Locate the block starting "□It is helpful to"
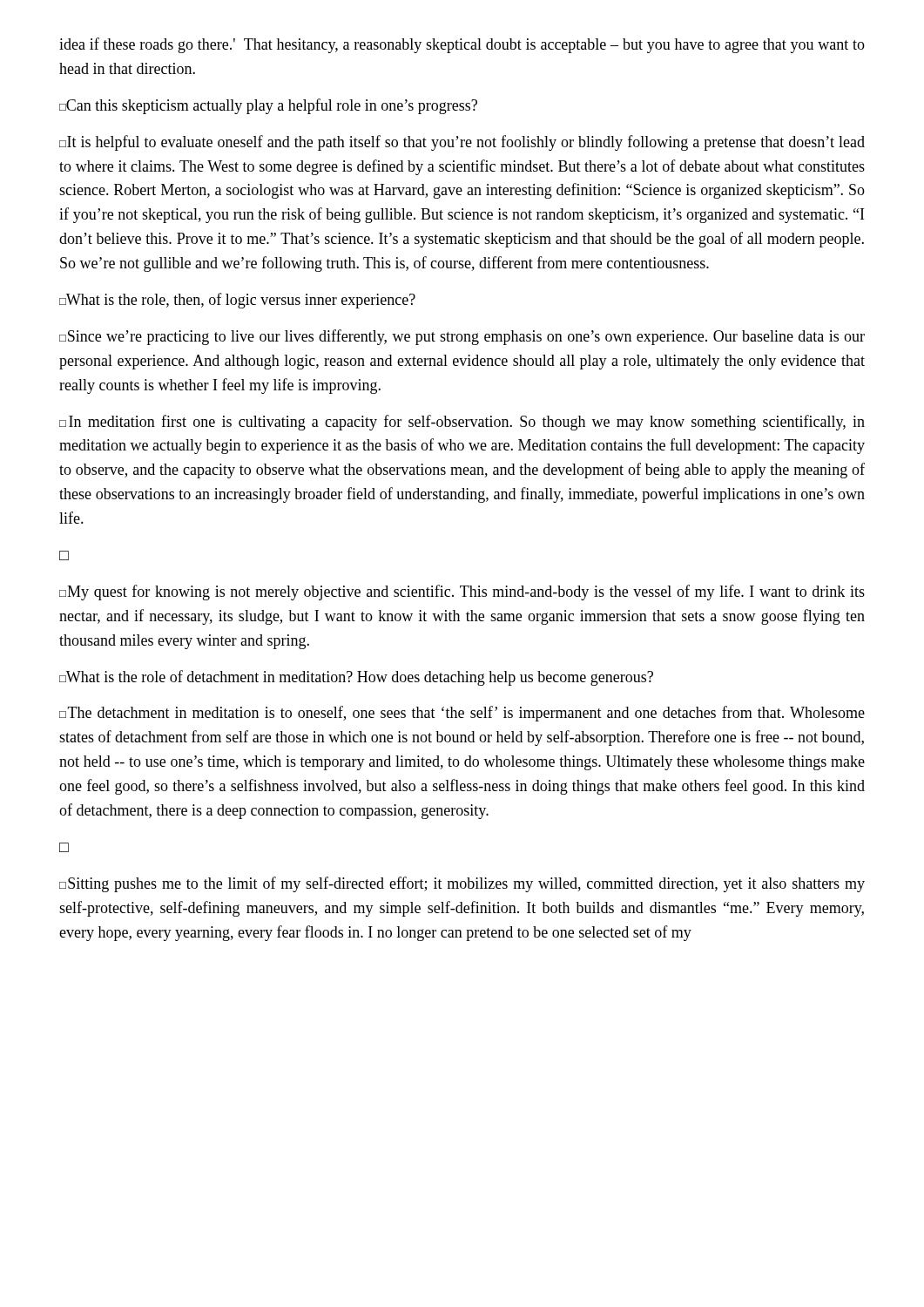The height and width of the screenshot is (1307, 924). [462, 203]
